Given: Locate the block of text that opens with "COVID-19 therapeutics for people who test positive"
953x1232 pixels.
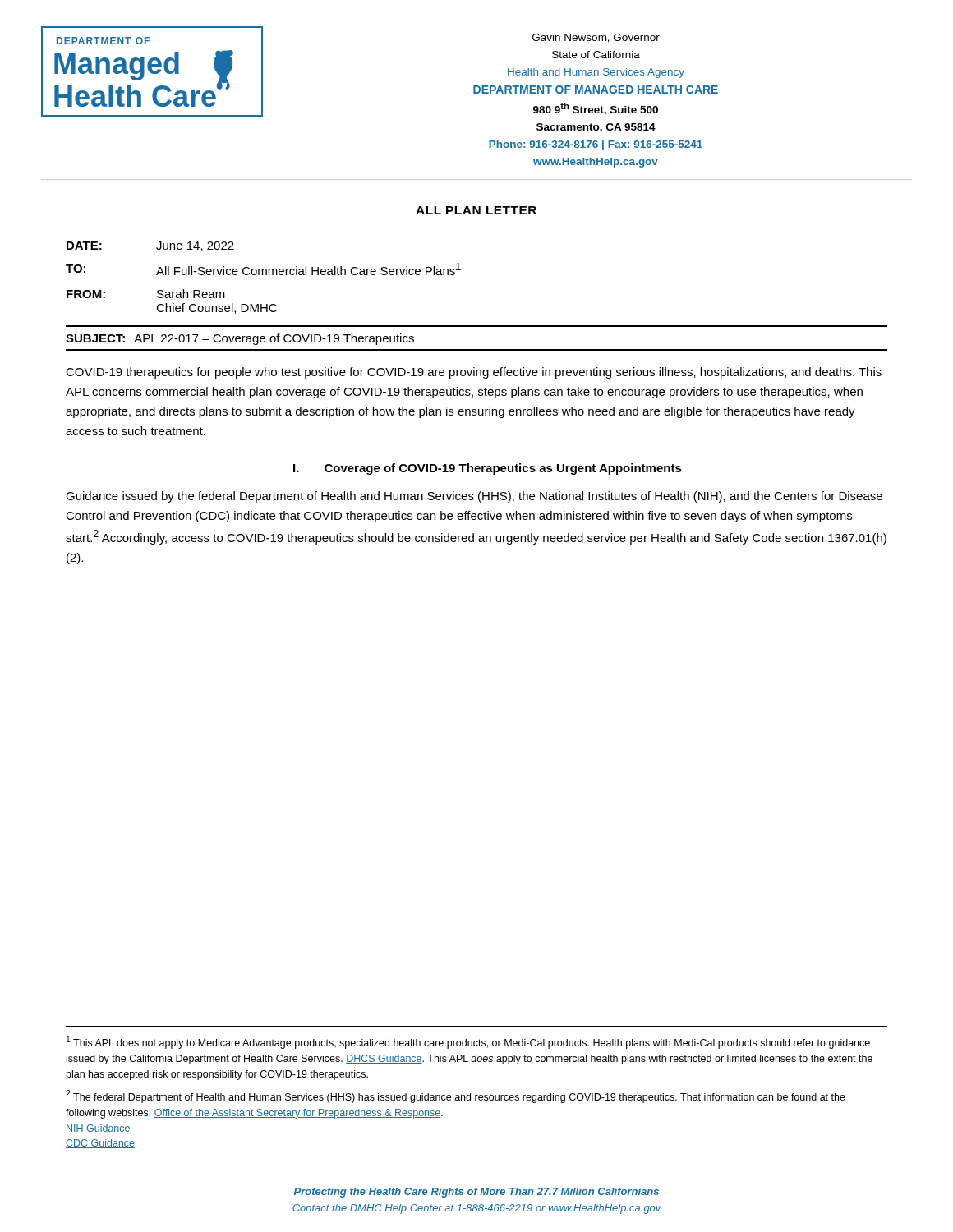Looking at the screenshot, I should click(x=474, y=401).
